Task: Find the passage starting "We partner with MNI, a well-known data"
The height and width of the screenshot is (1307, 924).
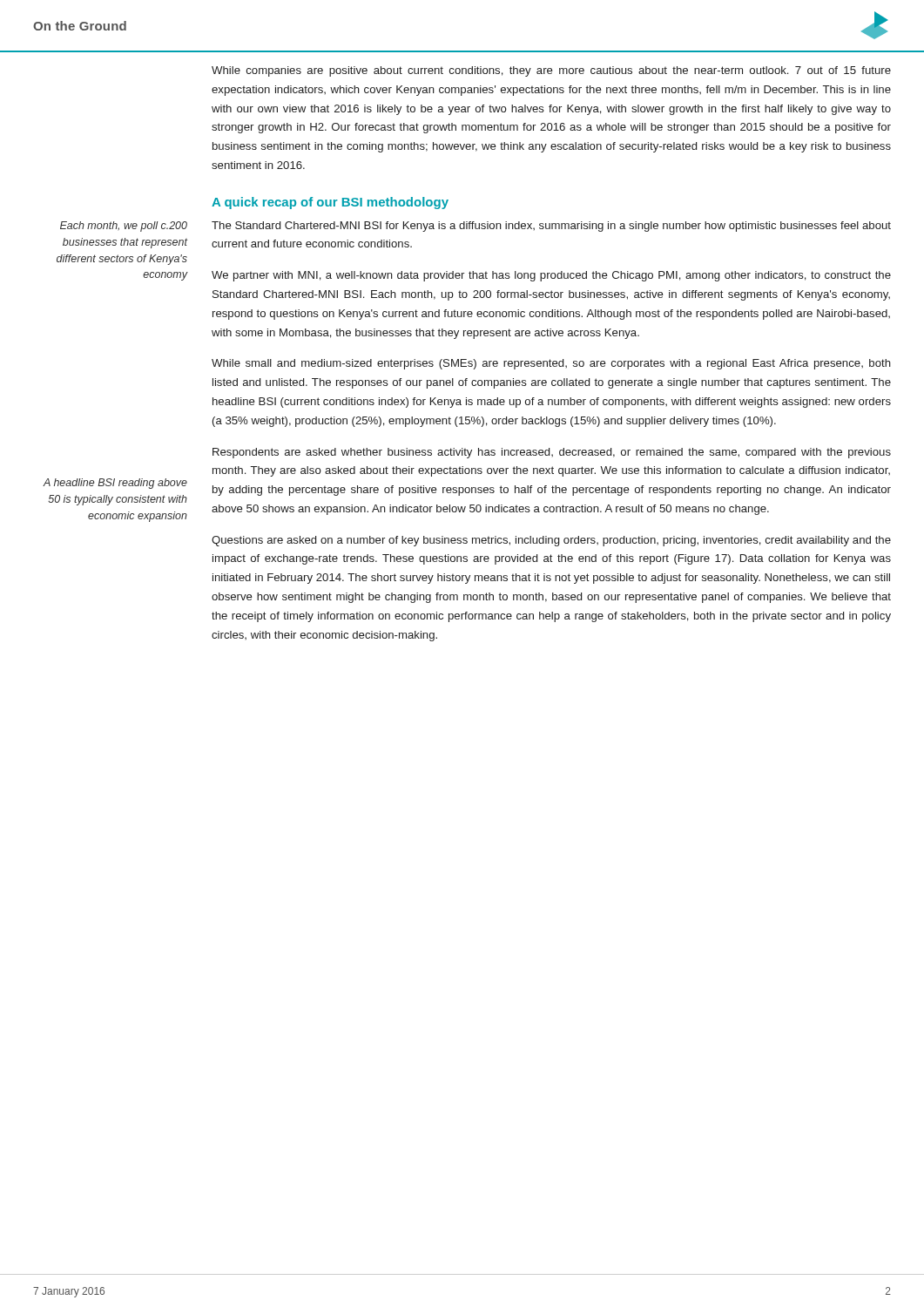Action: [551, 304]
